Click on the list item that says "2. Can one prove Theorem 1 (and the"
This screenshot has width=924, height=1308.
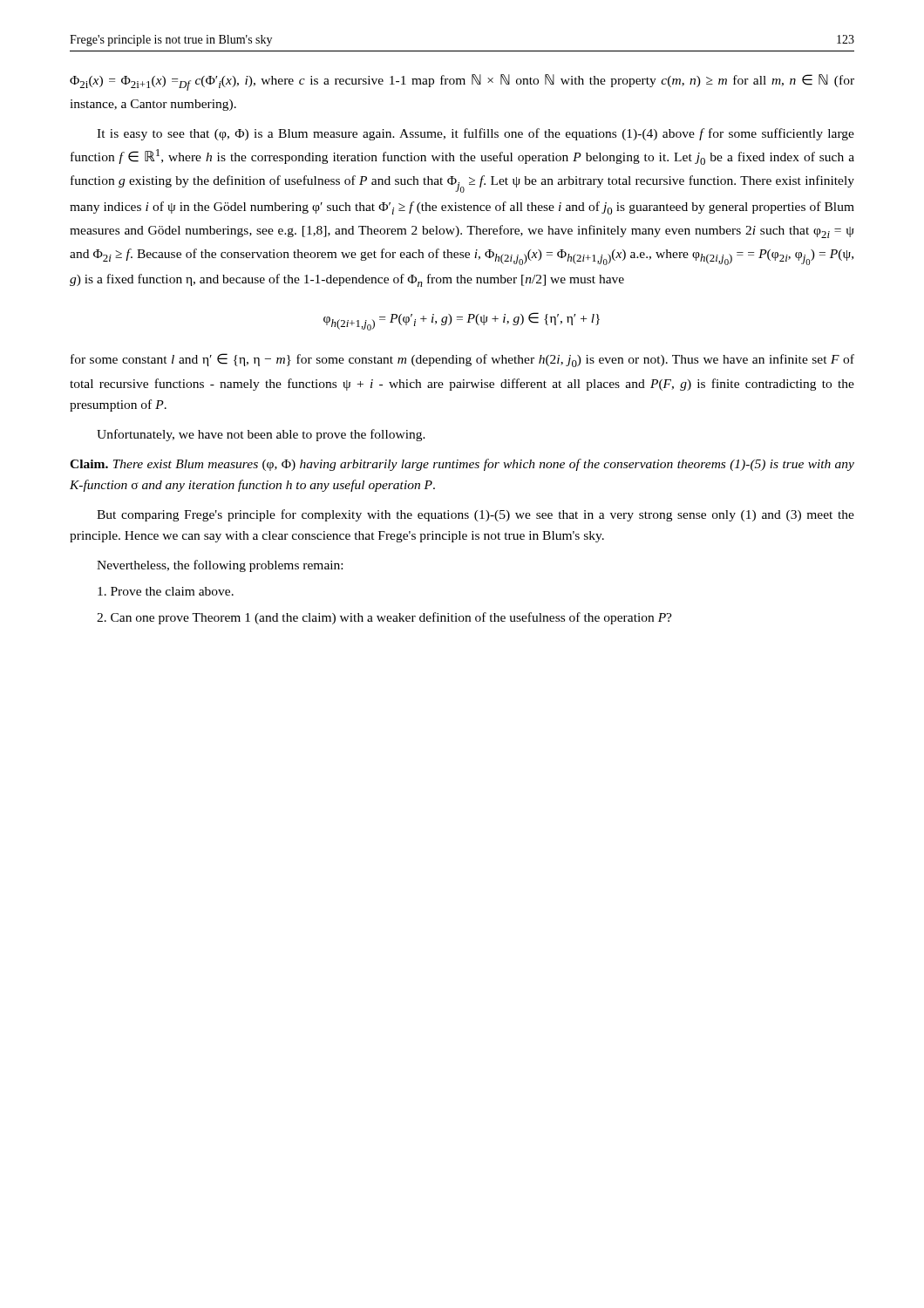(x=384, y=617)
